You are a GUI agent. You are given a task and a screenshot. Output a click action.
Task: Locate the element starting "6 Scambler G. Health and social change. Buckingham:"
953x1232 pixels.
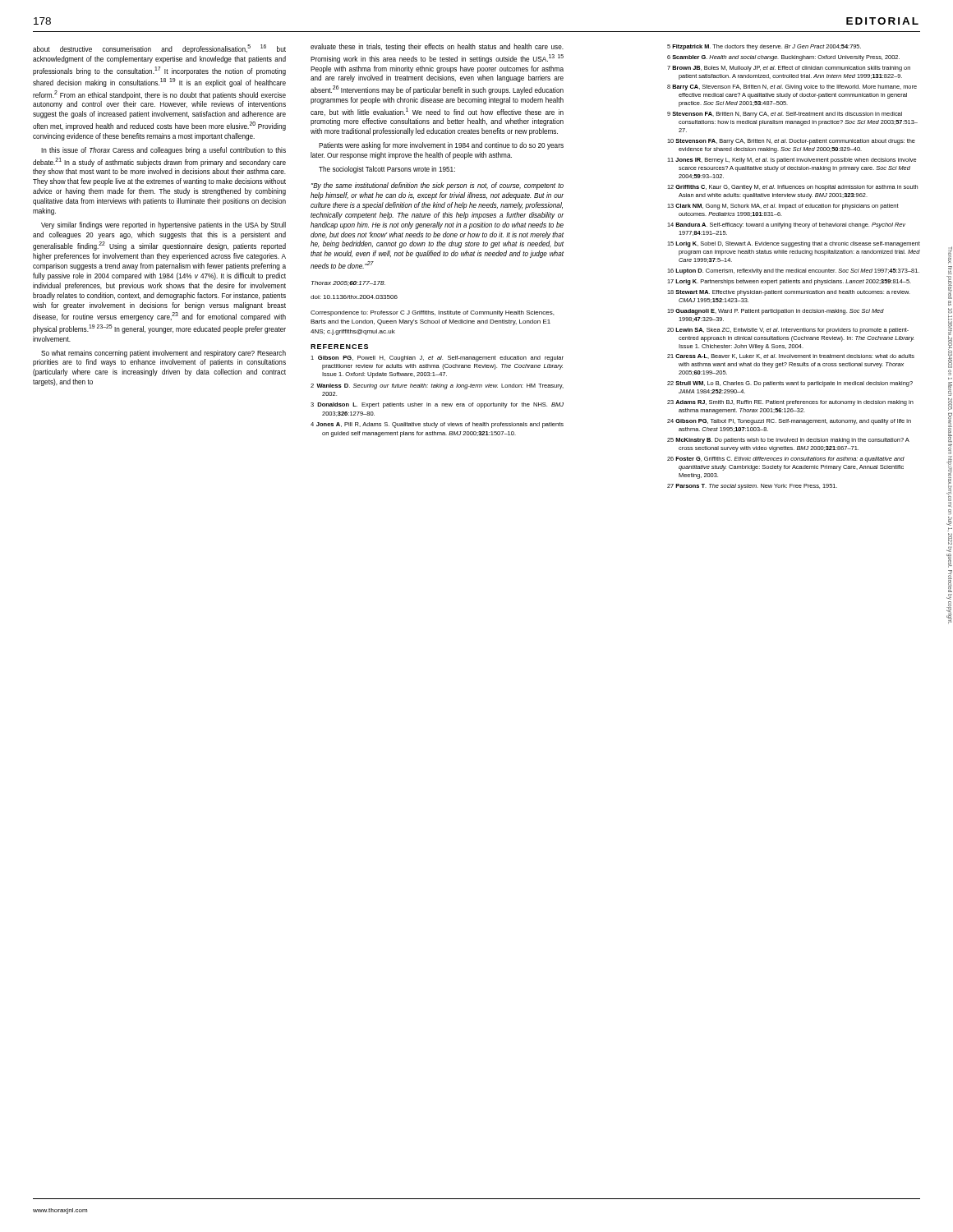tap(784, 57)
